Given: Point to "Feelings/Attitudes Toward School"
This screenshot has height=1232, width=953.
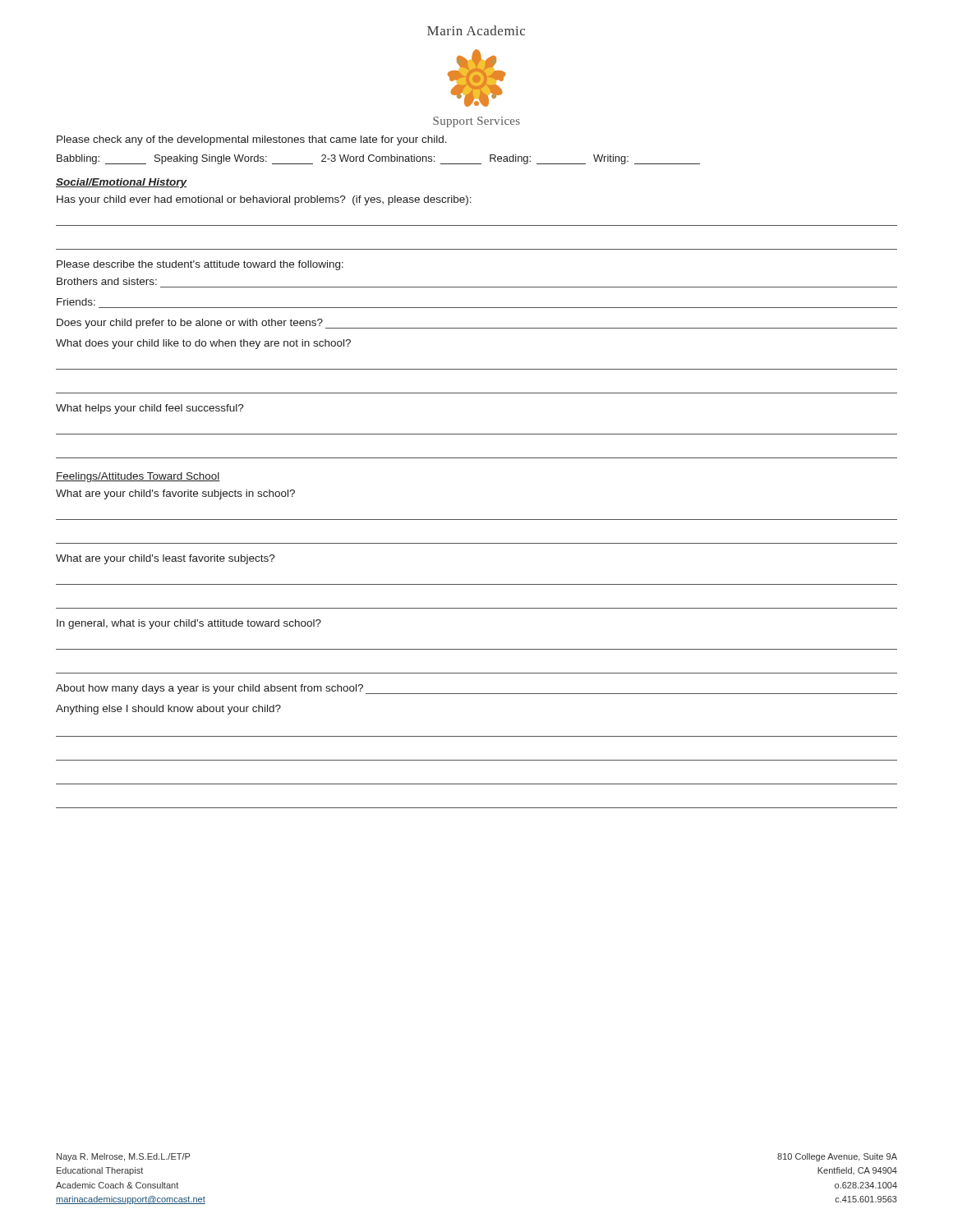Looking at the screenshot, I should coord(138,476).
